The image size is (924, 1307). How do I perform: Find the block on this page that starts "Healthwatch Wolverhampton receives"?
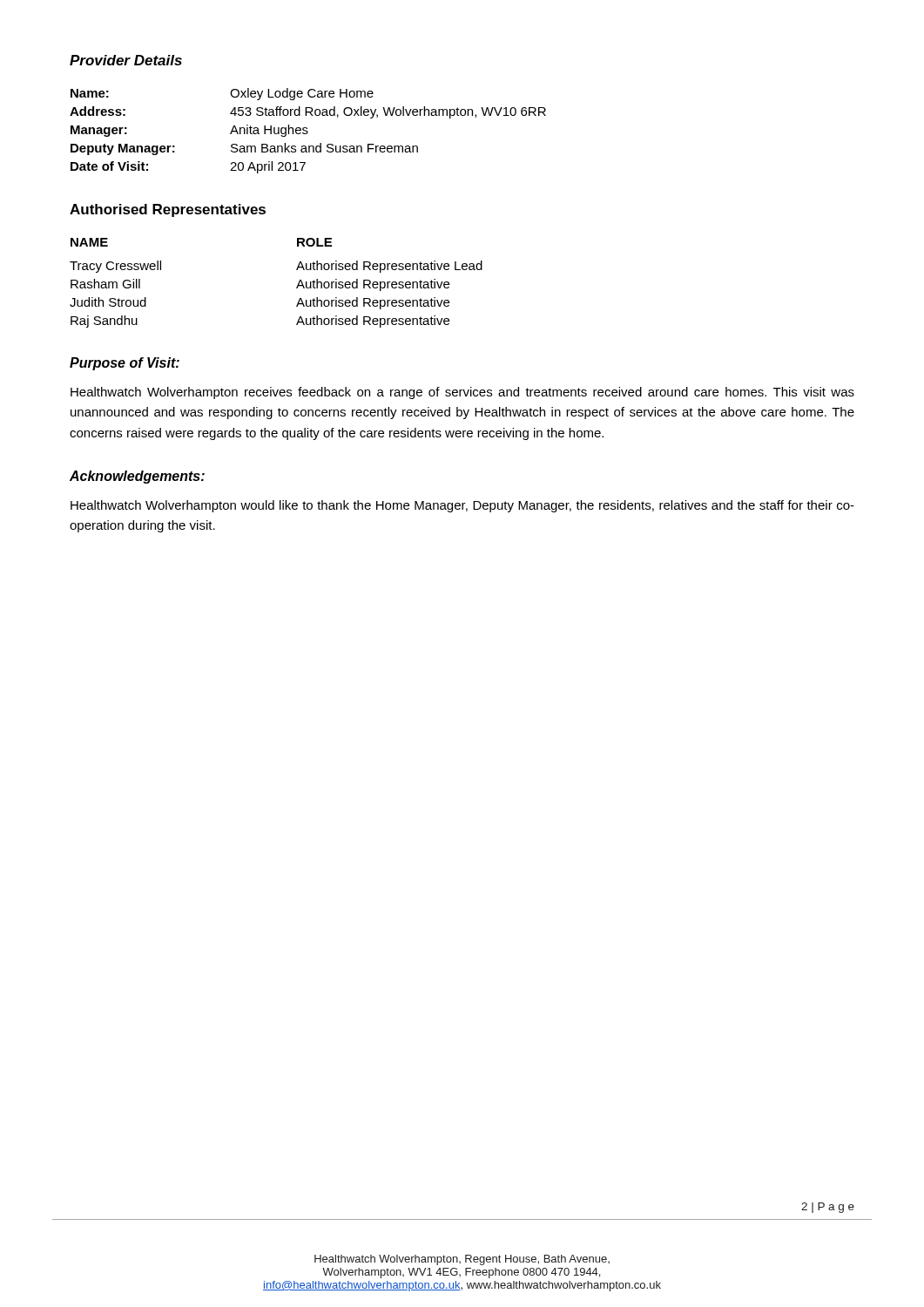point(462,412)
